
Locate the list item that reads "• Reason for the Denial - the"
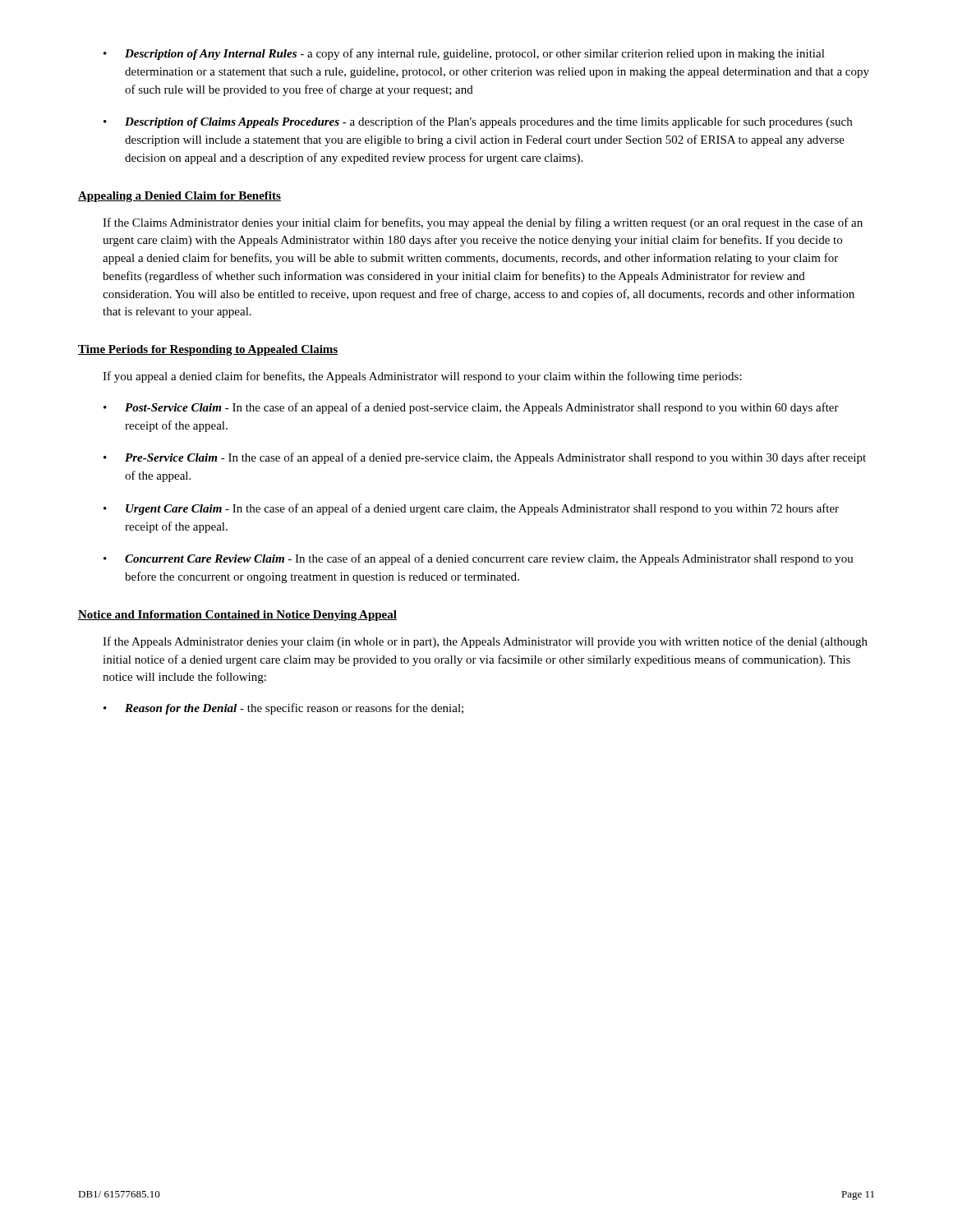click(x=284, y=709)
